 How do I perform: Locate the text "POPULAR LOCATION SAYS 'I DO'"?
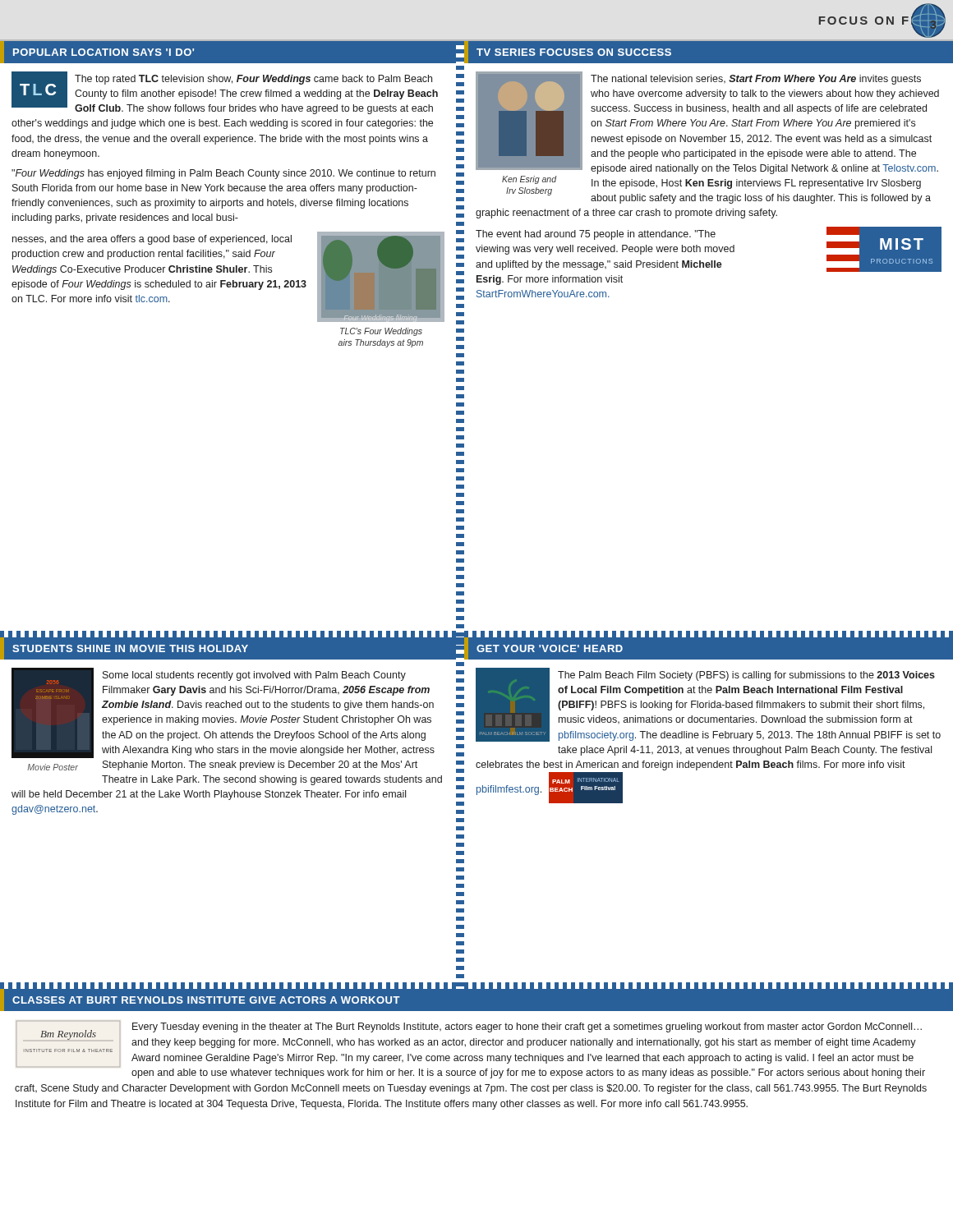click(104, 52)
